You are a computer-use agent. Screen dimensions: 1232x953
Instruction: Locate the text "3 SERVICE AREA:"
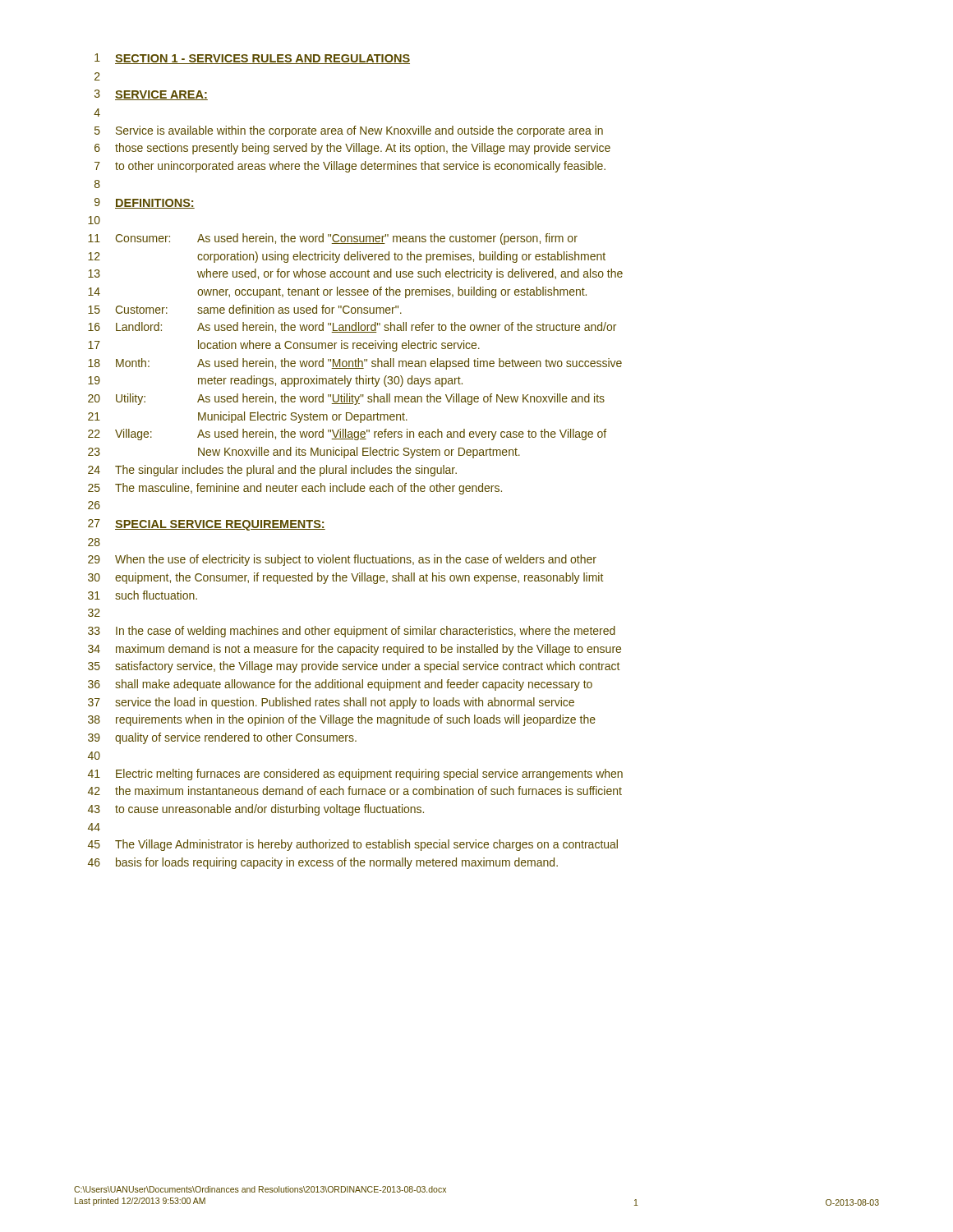(x=151, y=95)
